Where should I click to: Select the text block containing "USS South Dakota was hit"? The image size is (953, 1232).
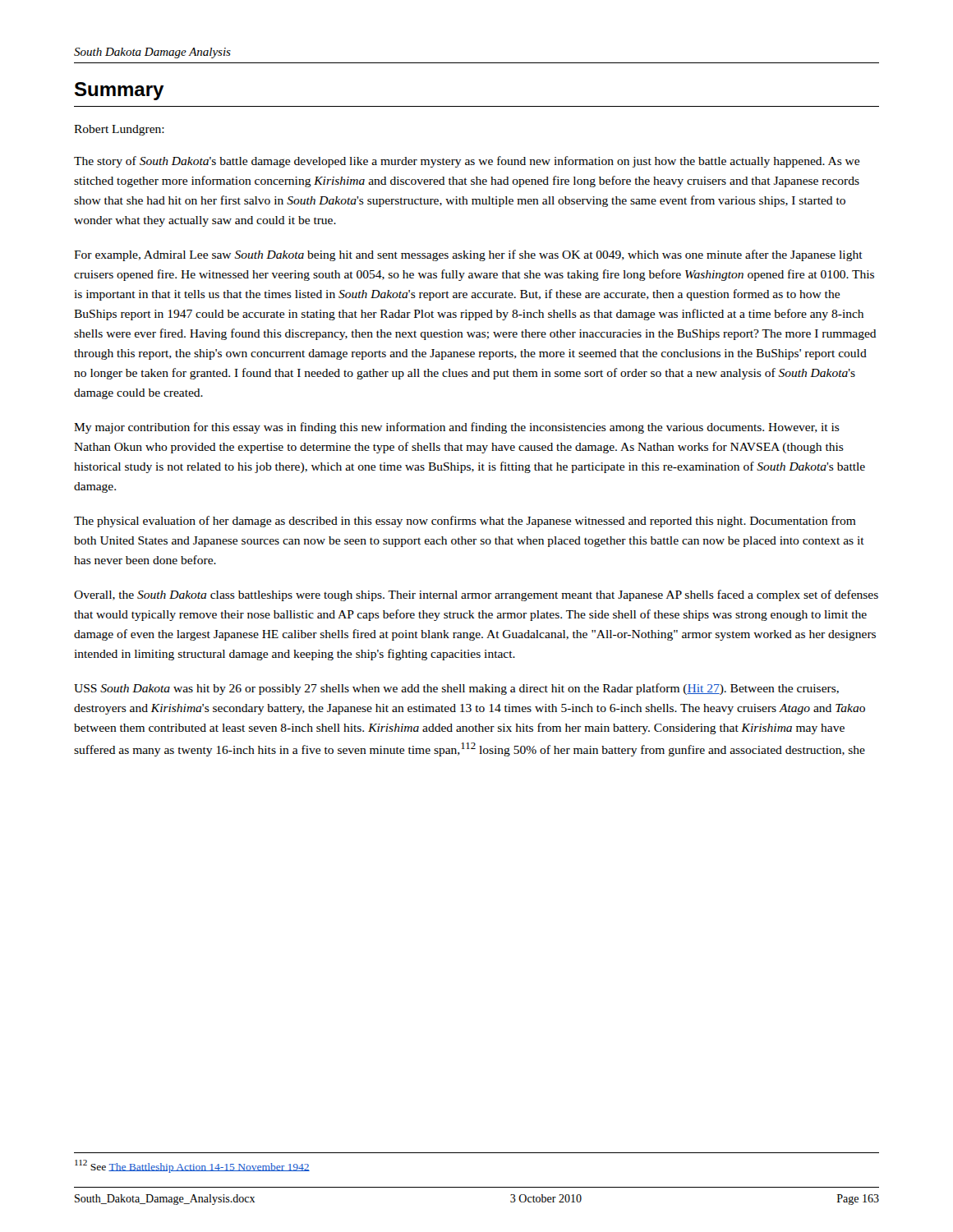click(470, 719)
